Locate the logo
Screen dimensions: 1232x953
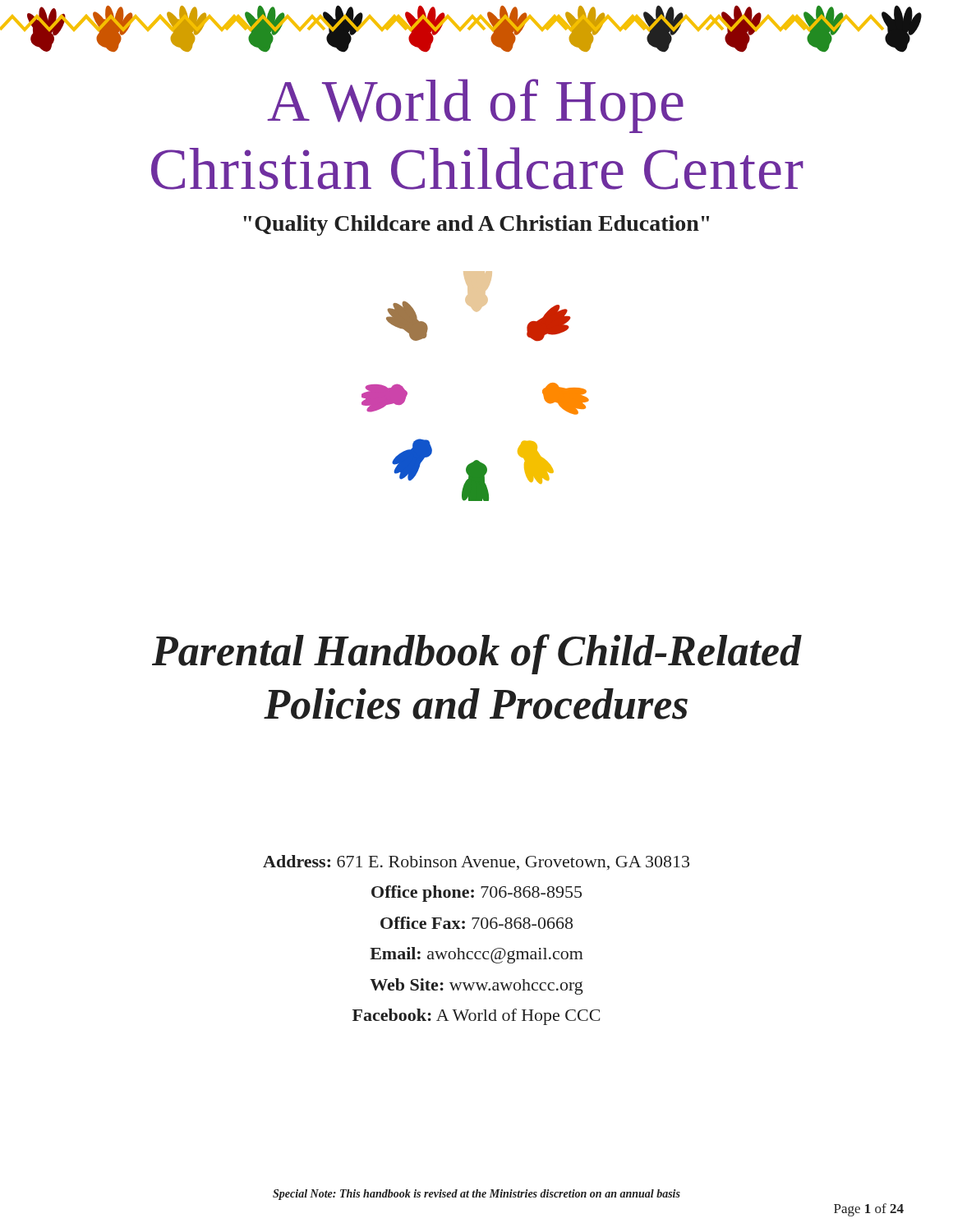(x=476, y=388)
